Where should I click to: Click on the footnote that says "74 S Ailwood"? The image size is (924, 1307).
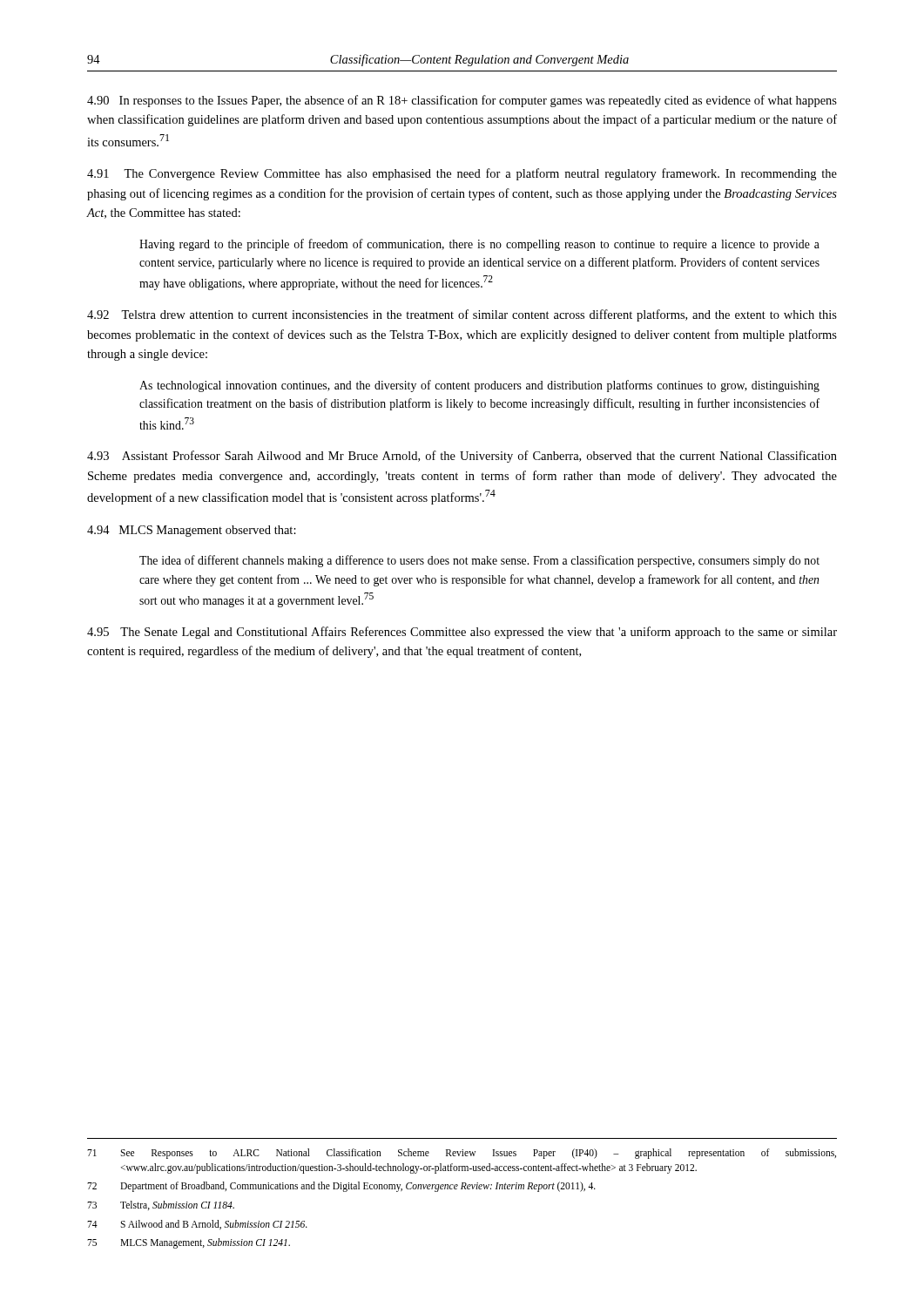197,1225
